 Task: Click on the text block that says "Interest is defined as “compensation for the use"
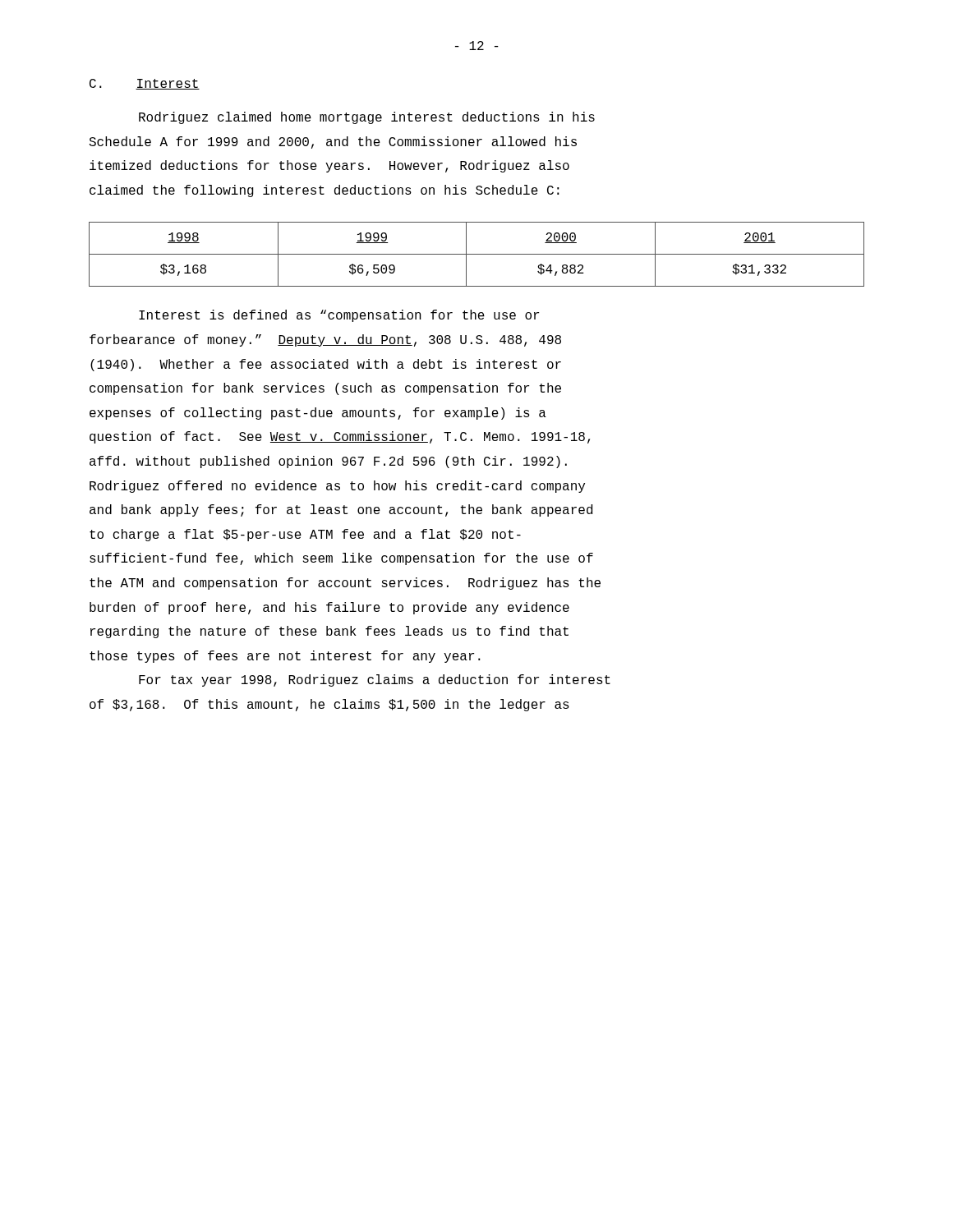pyautogui.click(x=345, y=487)
